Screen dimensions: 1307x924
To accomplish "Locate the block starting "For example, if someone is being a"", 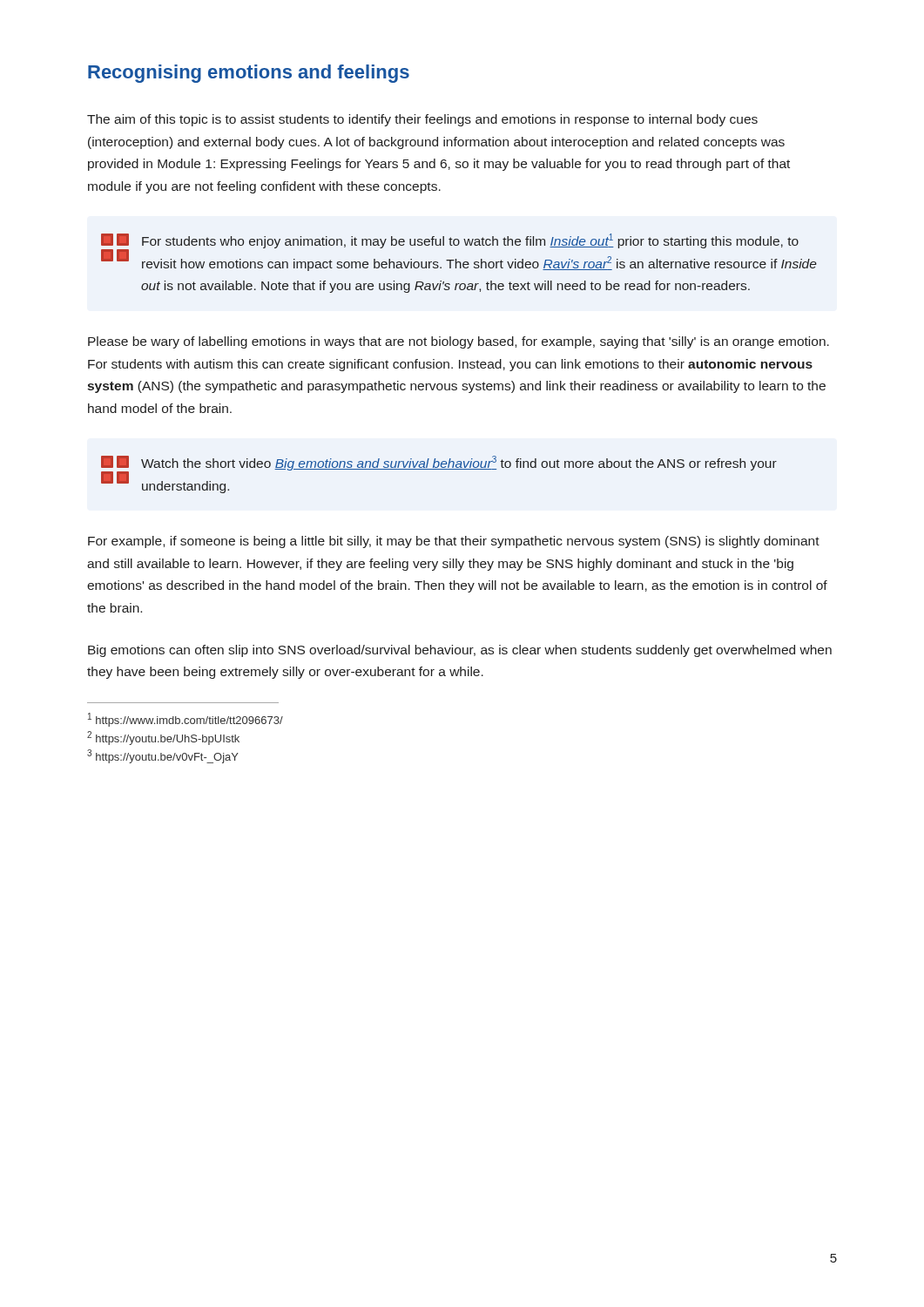I will pos(462,575).
